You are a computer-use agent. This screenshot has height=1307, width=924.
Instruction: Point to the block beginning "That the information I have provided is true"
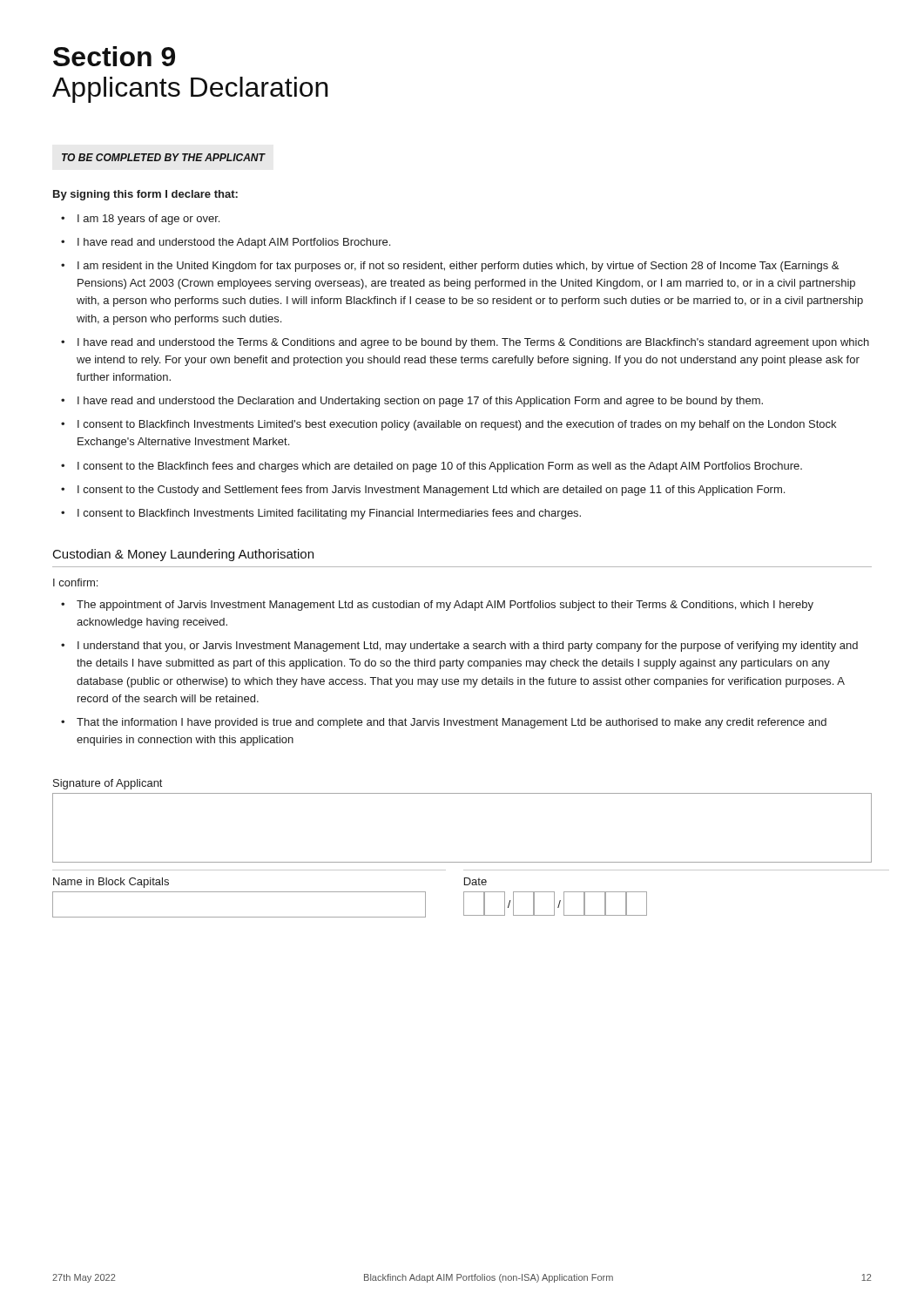(x=452, y=730)
